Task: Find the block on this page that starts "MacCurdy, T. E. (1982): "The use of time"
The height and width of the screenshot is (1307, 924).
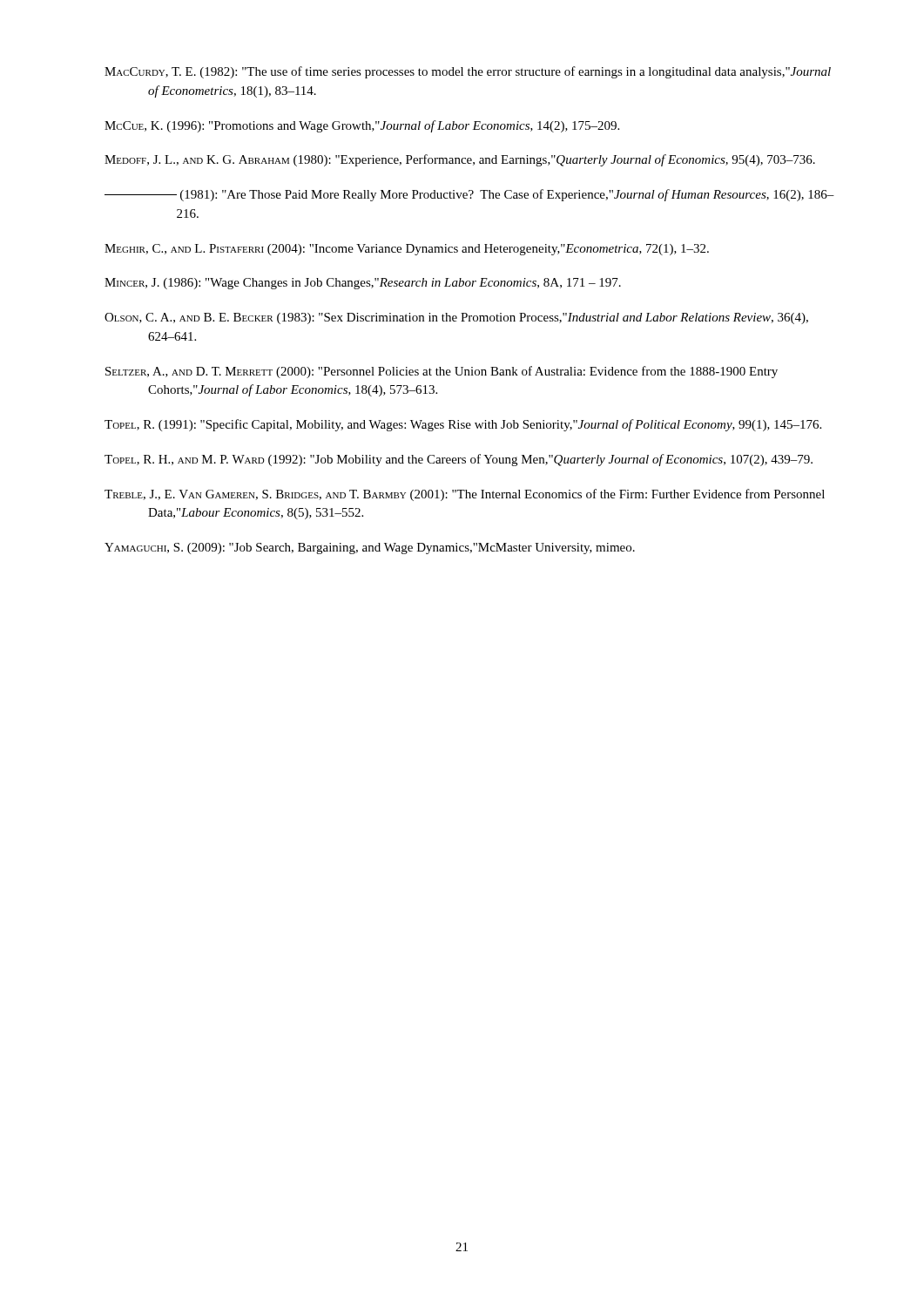Action: coord(468,81)
